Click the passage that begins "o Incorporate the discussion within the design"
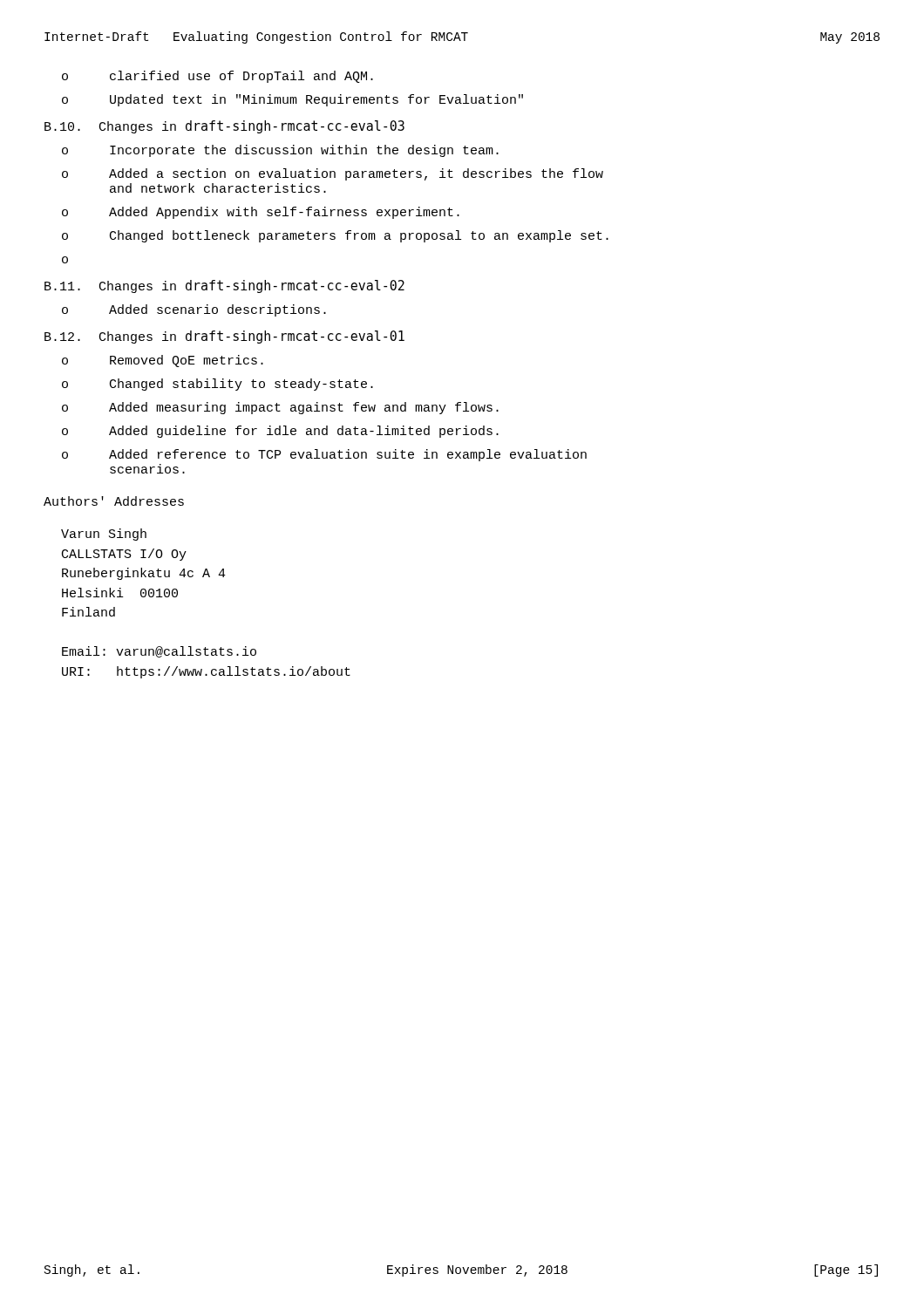The image size is (924, 1308). 462,151
